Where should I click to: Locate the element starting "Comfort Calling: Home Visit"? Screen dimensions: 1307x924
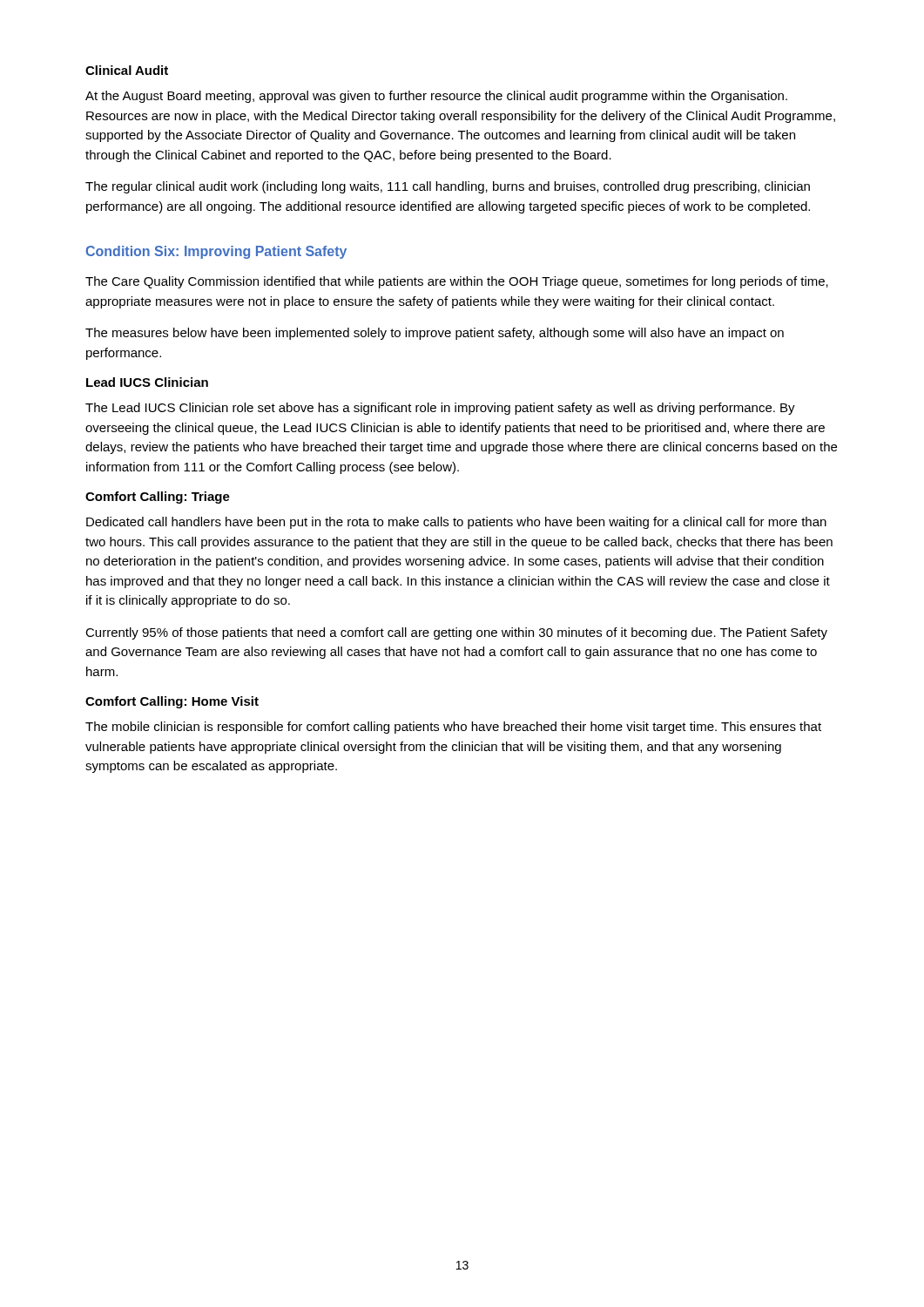click(172, 701)
